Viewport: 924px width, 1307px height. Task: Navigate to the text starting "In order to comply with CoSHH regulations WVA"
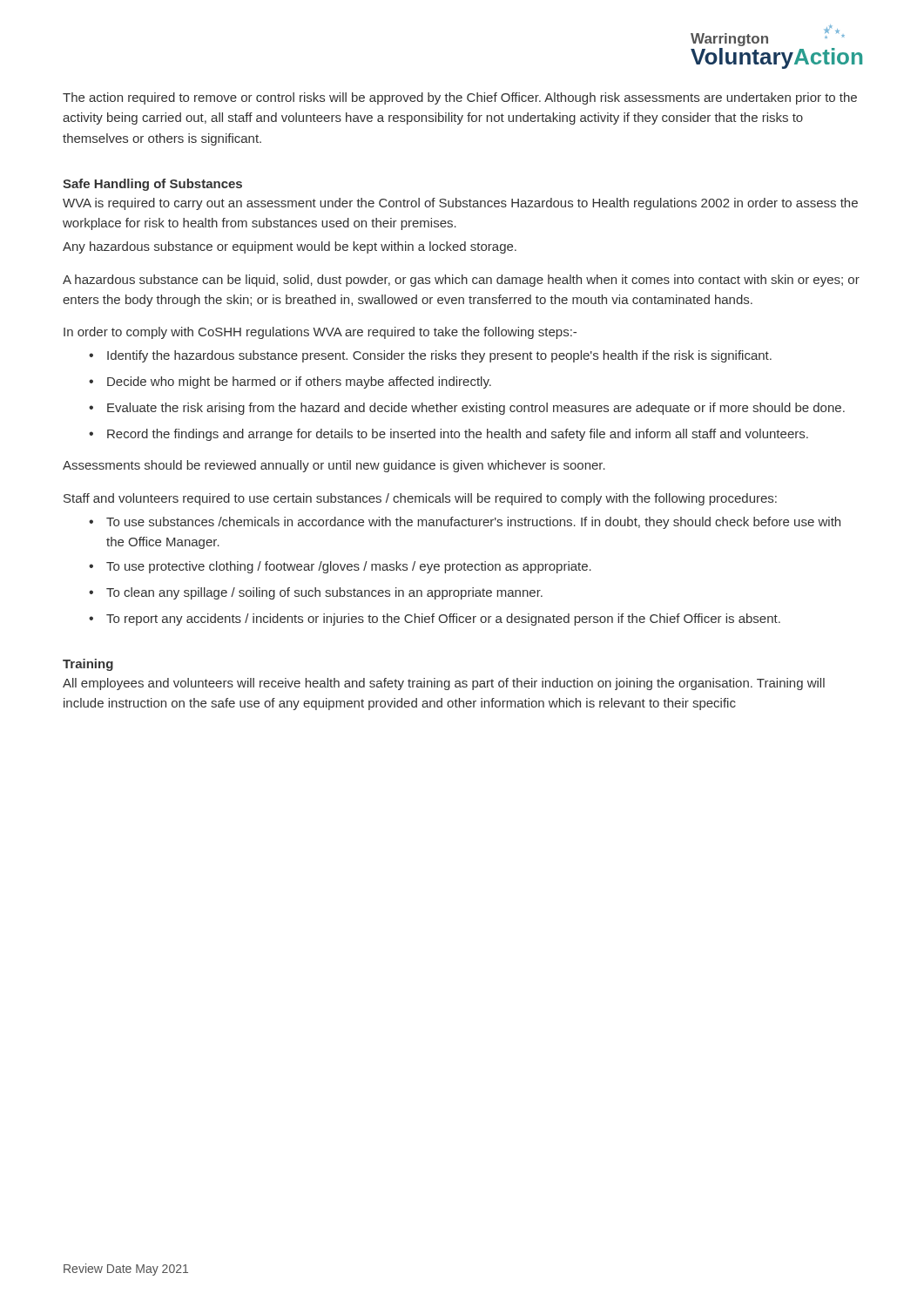[x=462, y=332]
